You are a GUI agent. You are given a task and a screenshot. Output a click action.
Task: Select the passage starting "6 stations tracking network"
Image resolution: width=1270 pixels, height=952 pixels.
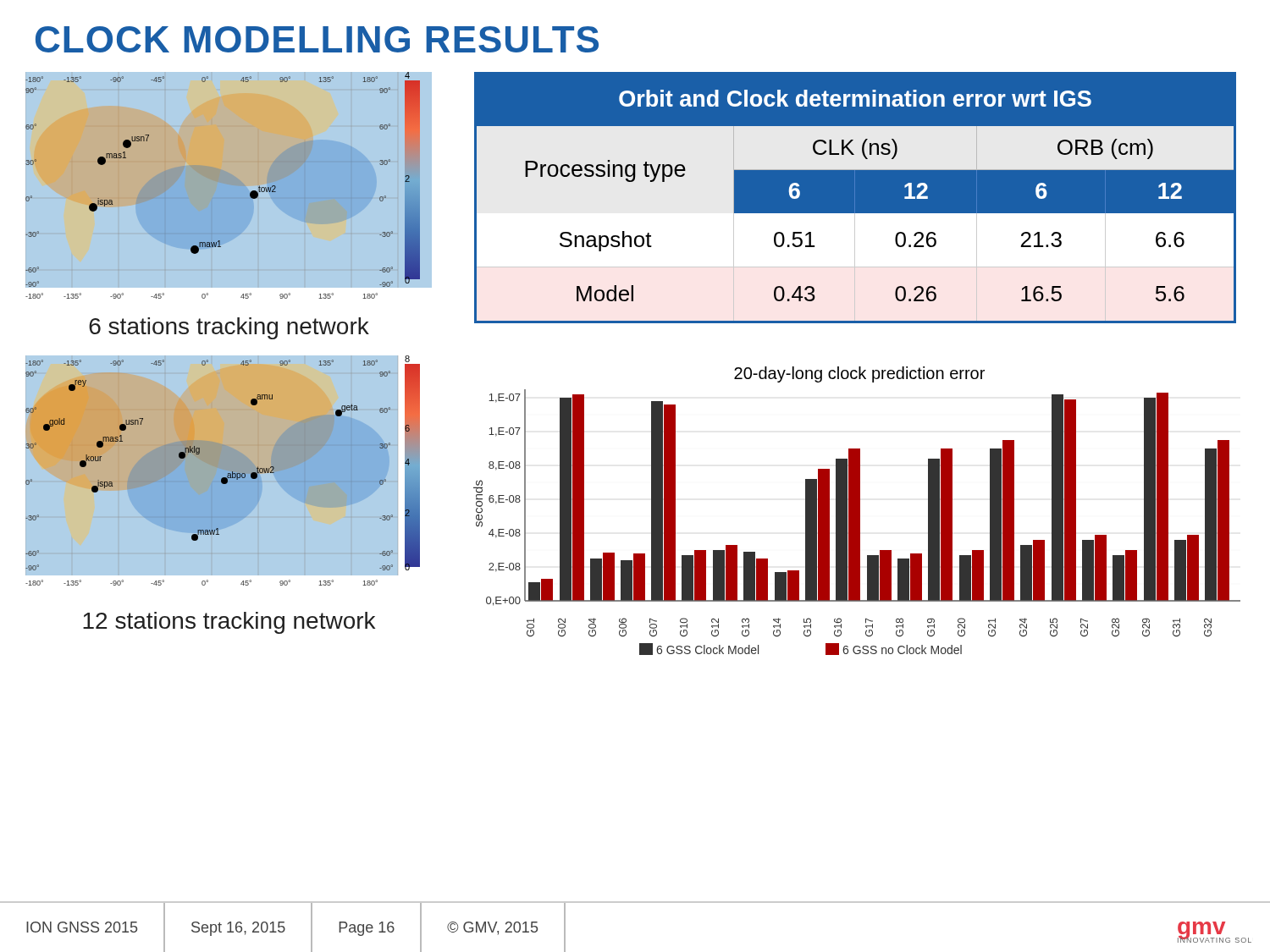pyautogui.click(x=229, y=326)
